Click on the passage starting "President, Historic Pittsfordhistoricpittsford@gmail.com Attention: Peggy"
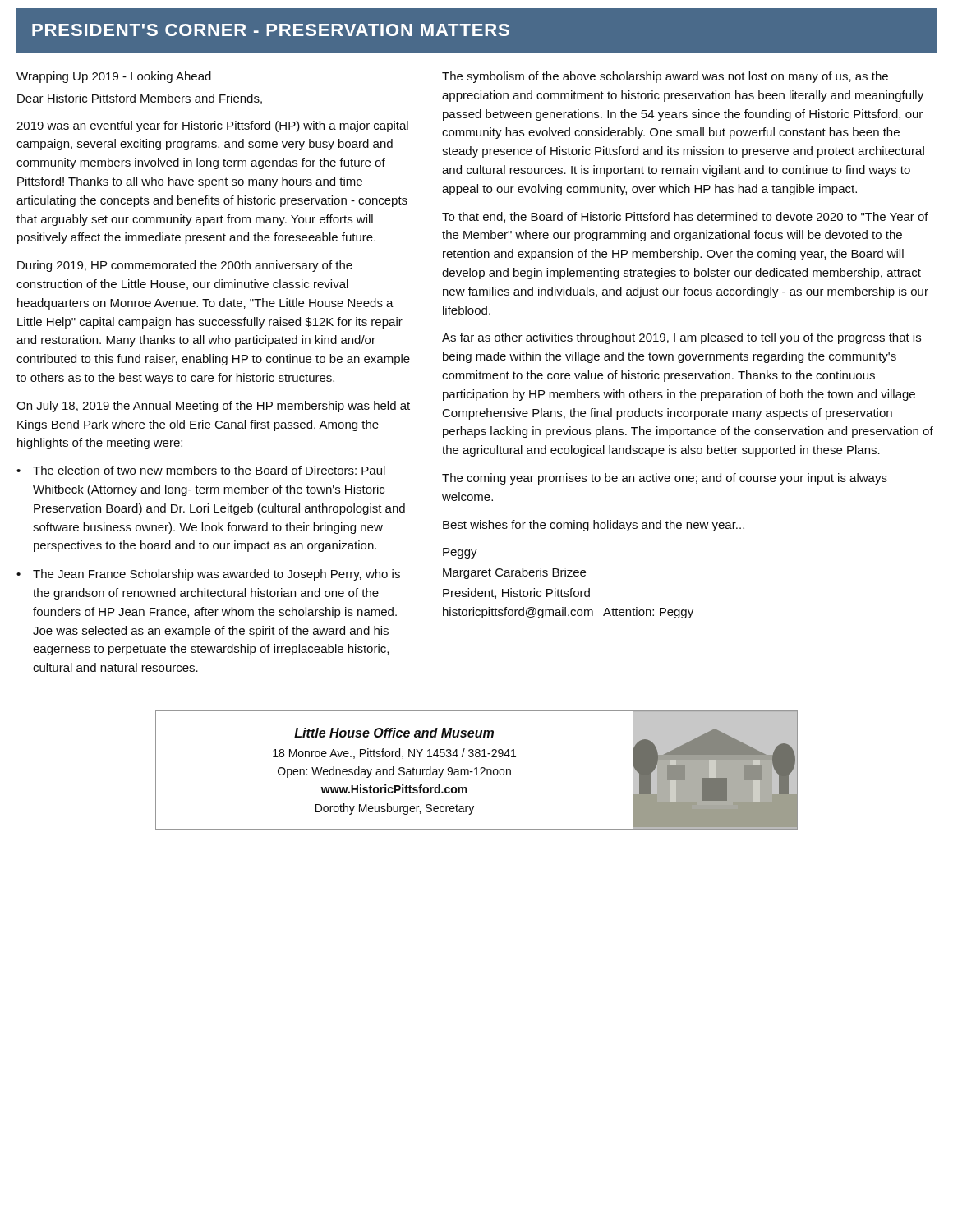The height and width of the screenshot is (1232, 953). [689, 603]
